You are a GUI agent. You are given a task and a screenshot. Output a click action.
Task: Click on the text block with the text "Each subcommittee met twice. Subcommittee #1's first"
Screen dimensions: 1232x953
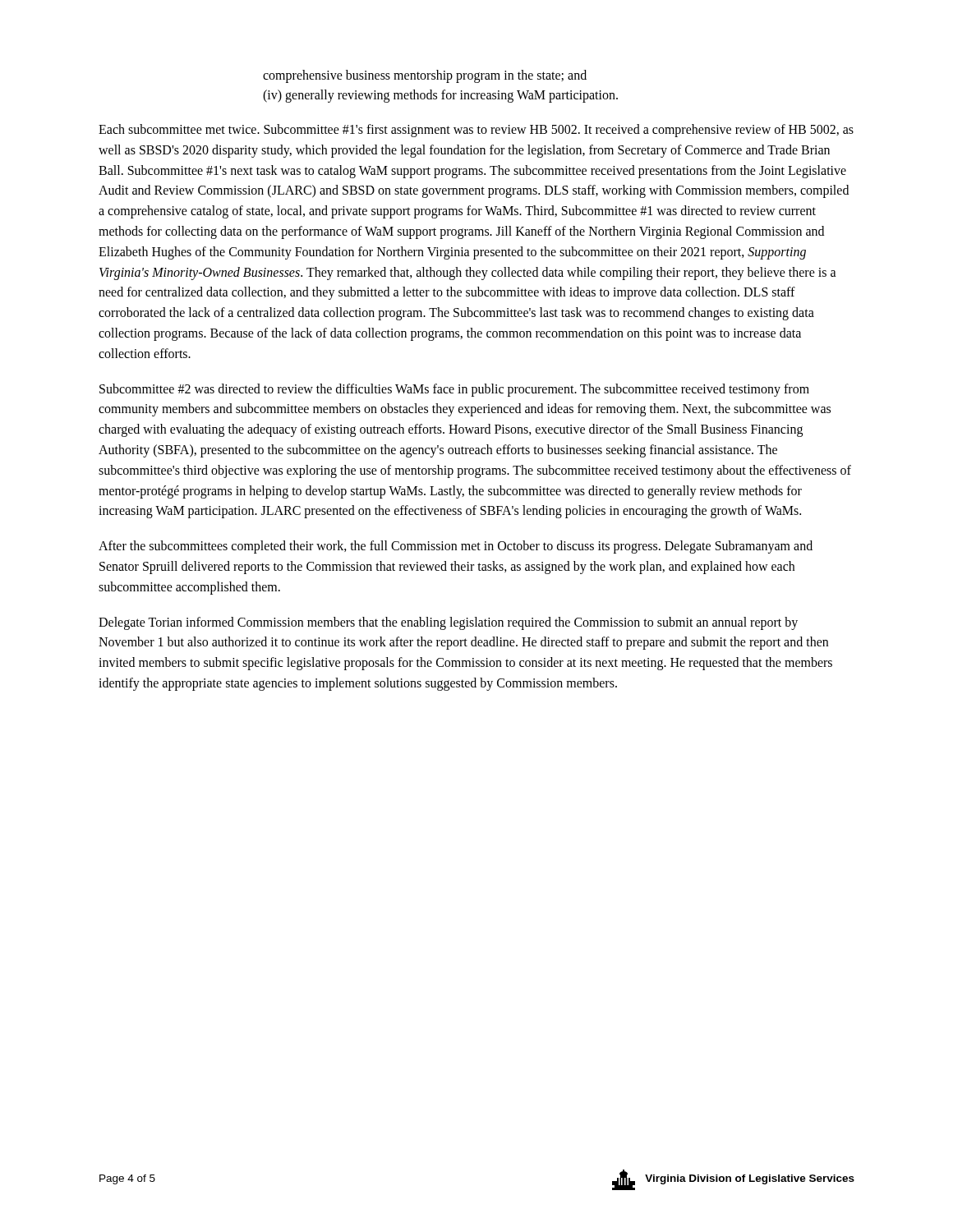[476, 241]
